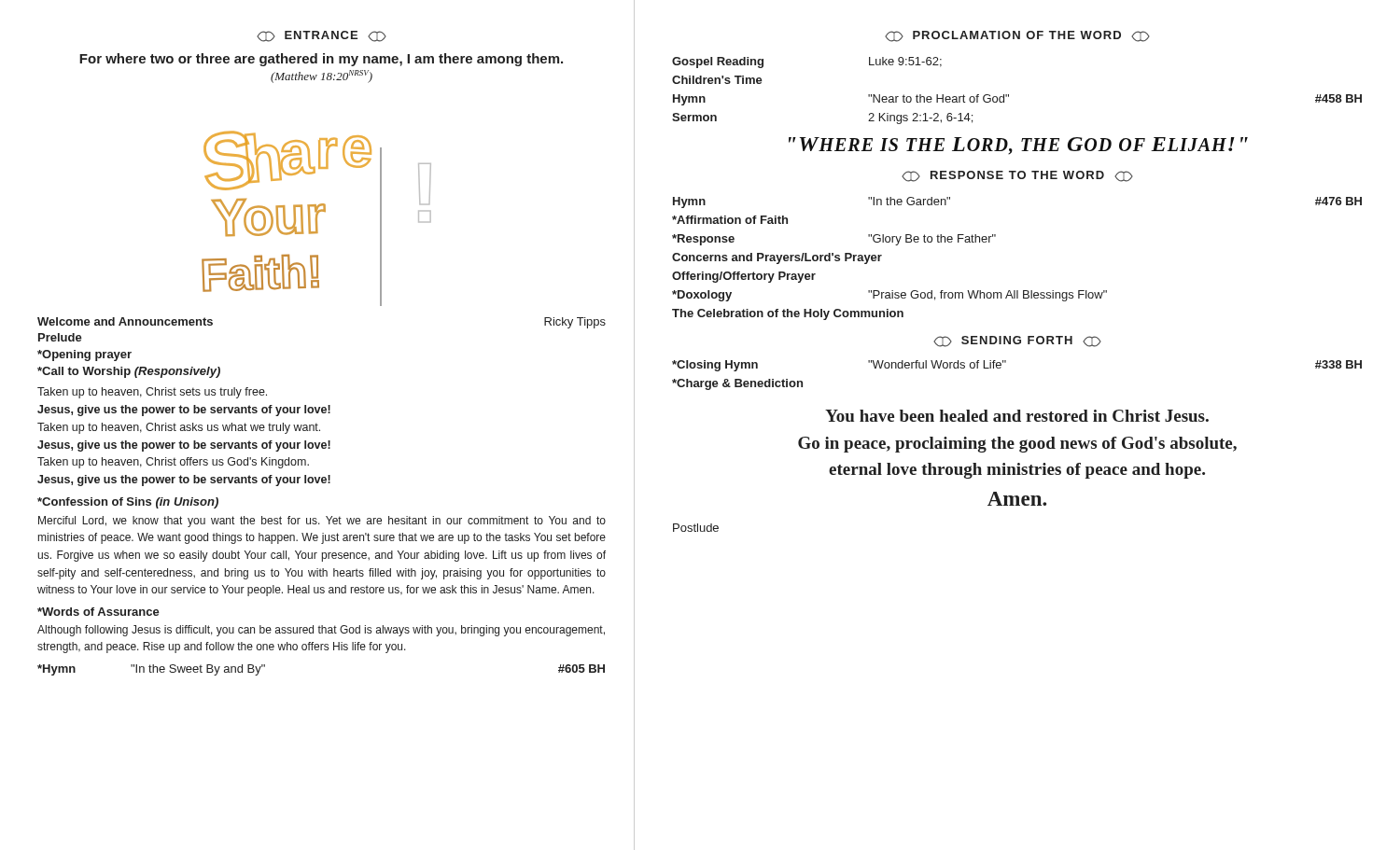Navigate to the passage starting "Charge & Benediction"
This screenshot has height=850, width=1400.
pos(770,383)
